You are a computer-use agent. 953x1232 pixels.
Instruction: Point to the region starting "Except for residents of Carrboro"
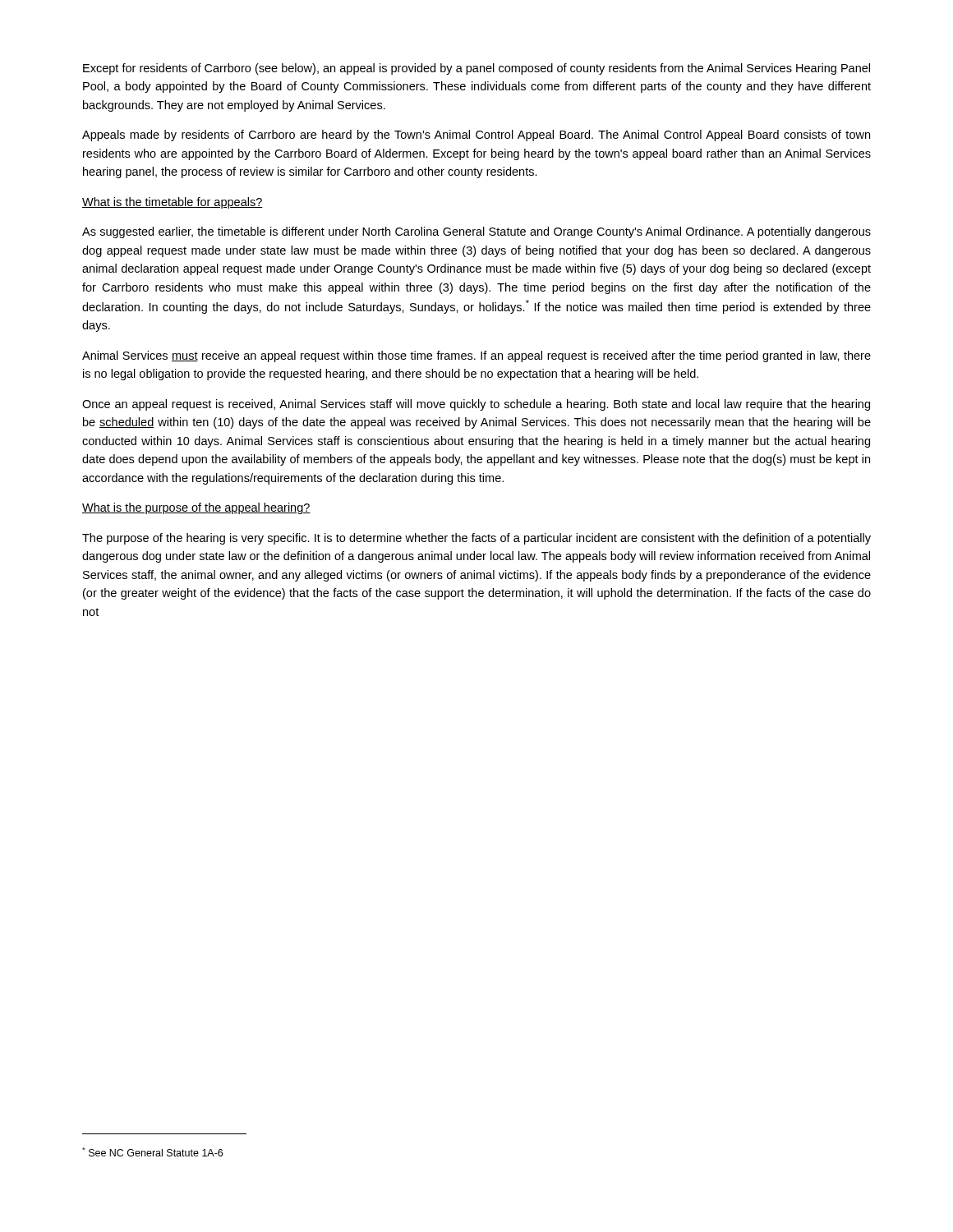pos(476,87)
